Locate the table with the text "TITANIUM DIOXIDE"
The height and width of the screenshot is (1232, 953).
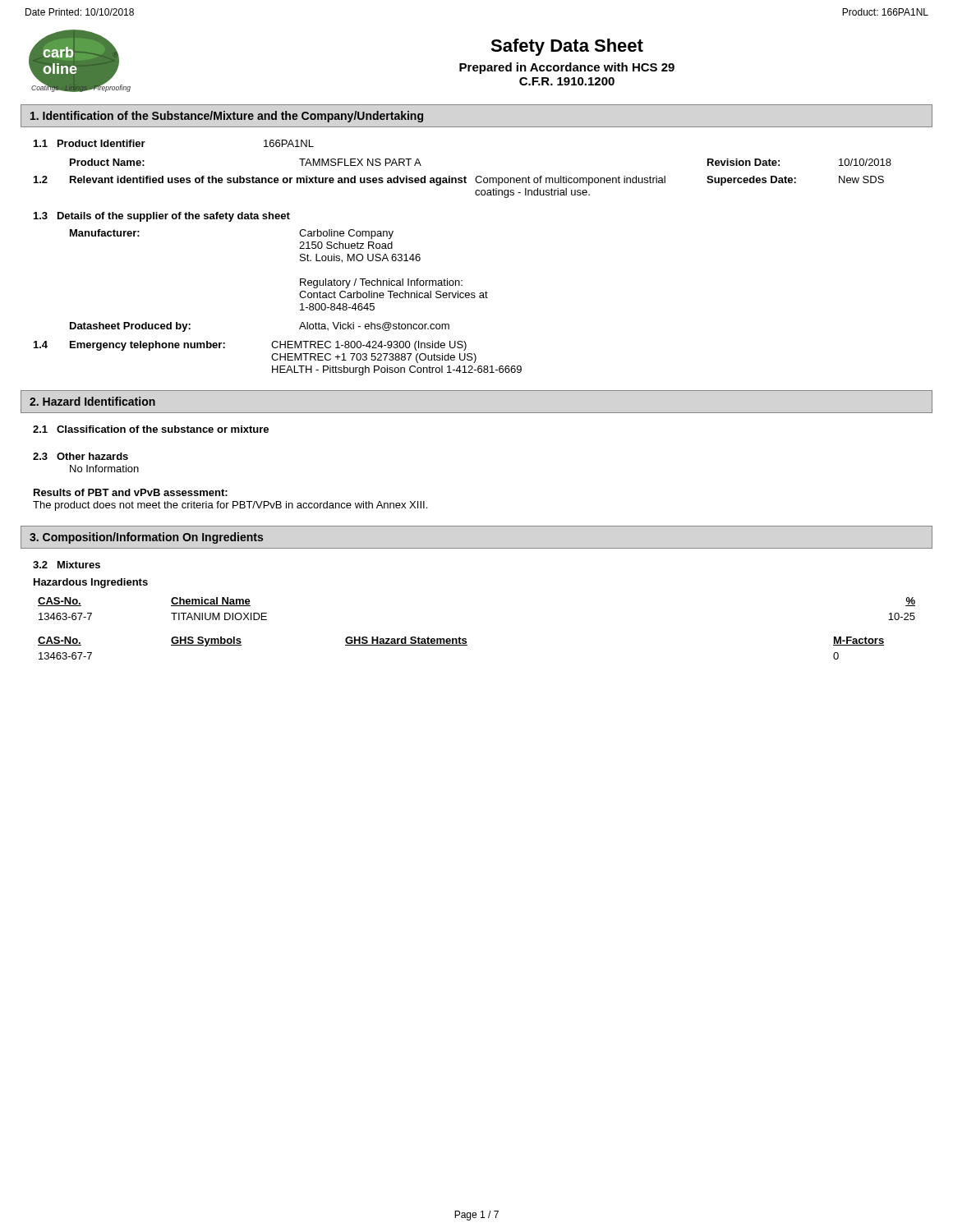(476, 609)
